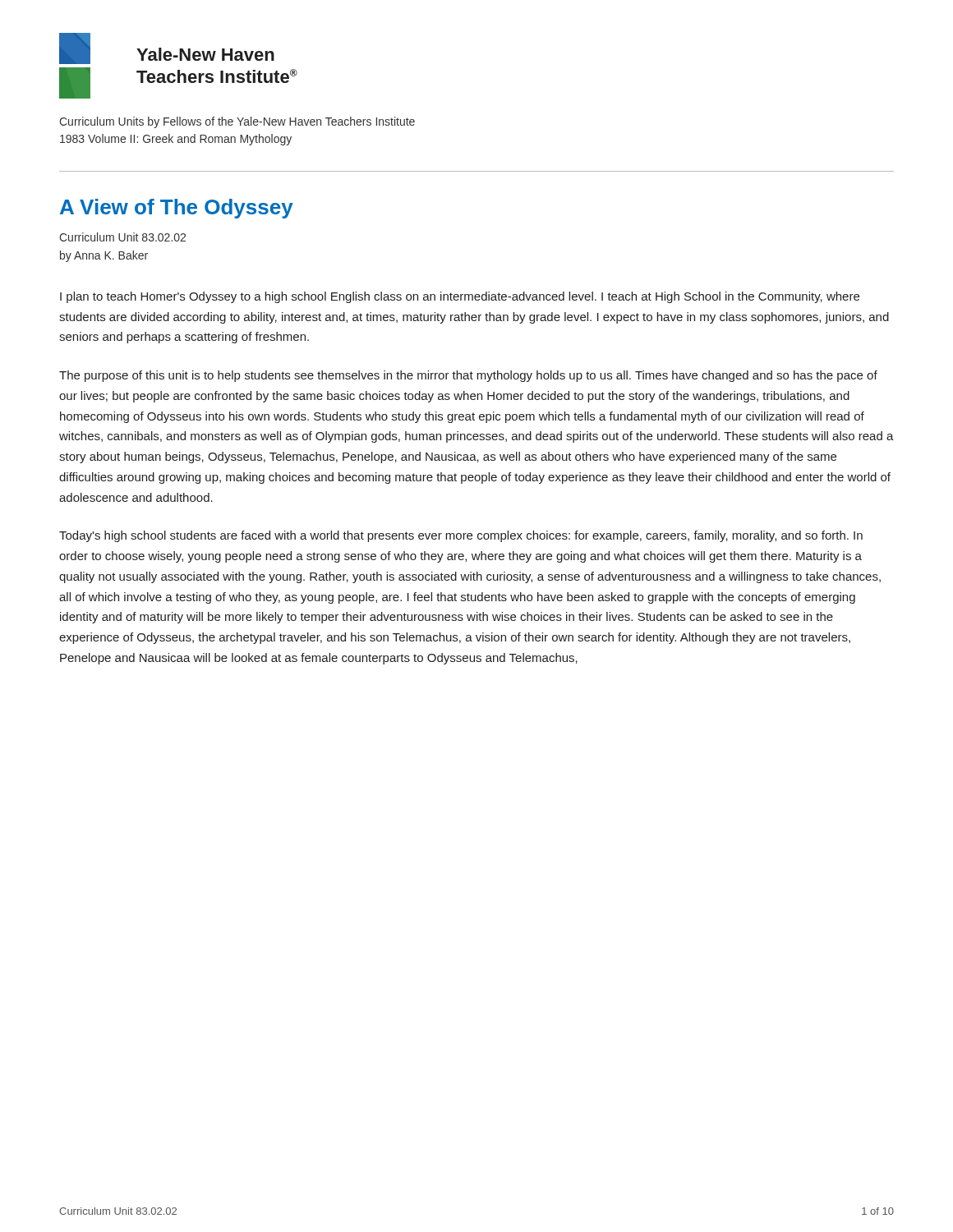The height and width of the screenshot is (1232, 953).
Task: Find the passage starting "I plan to"
Action: pyautogui.click(x=474, y=316)
